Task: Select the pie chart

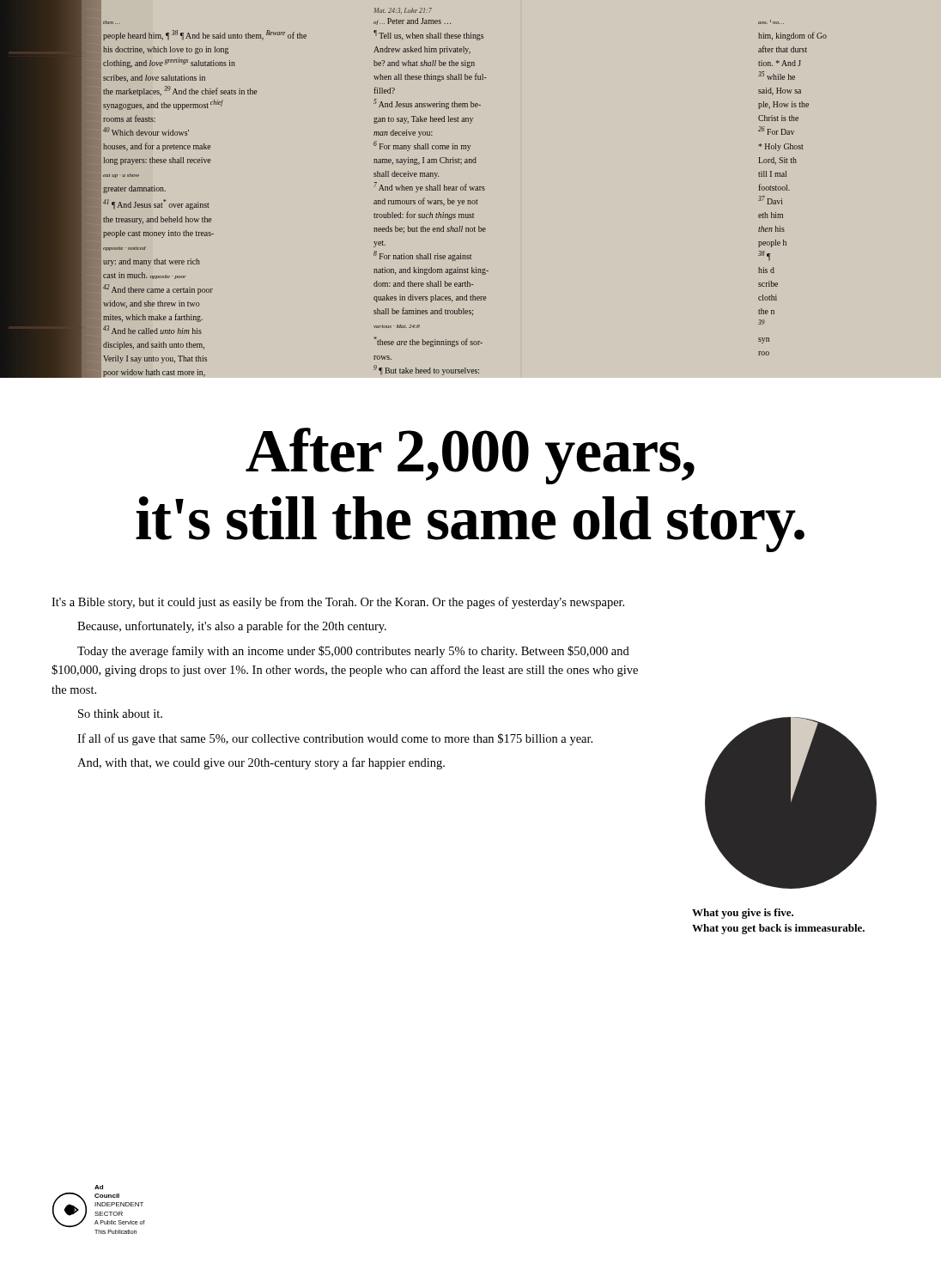Action: 791,824
